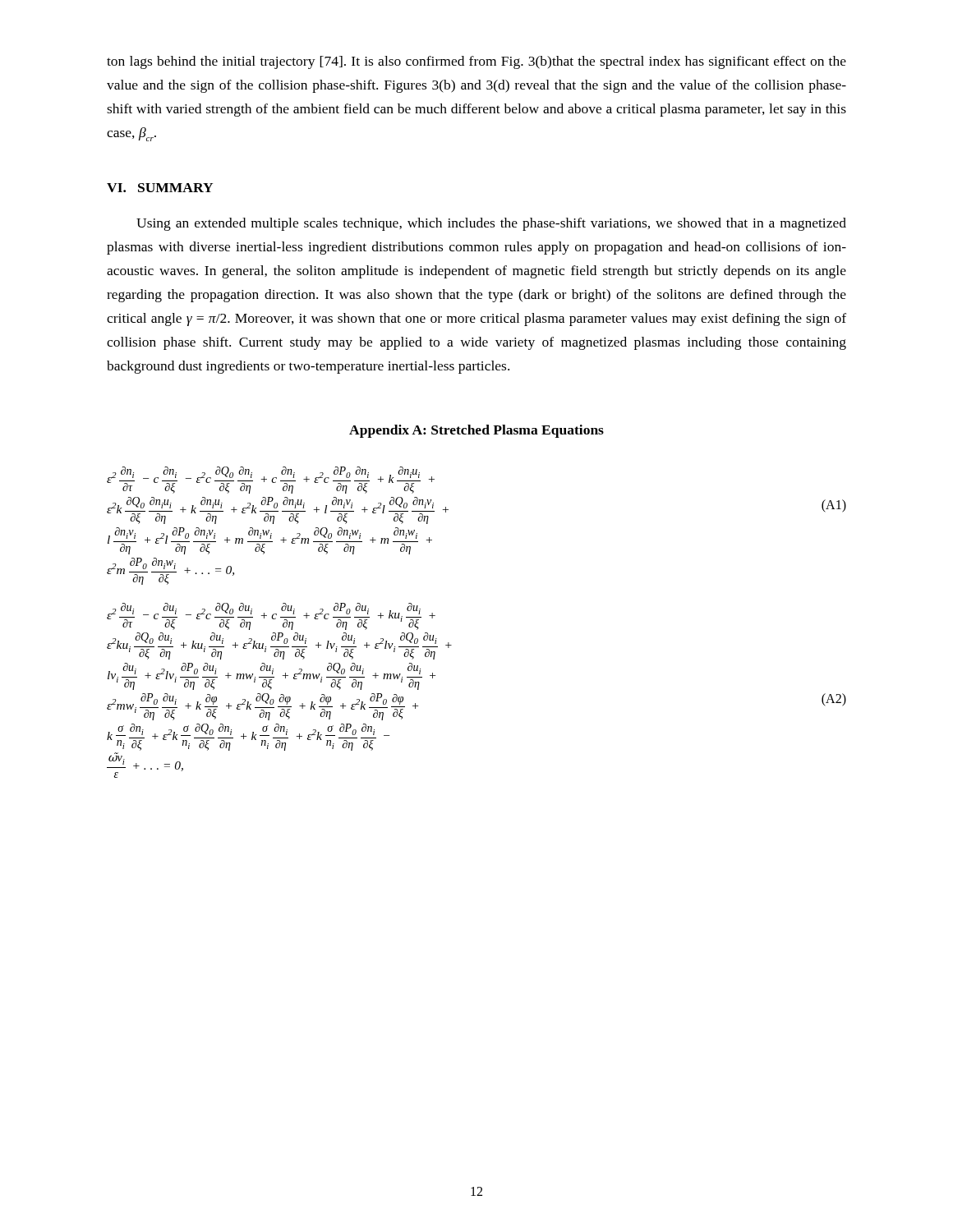Find "VI. SUMMARY" on this page
The width and height of the screenshot is (953, 1232).
click(x=160, y=187)
